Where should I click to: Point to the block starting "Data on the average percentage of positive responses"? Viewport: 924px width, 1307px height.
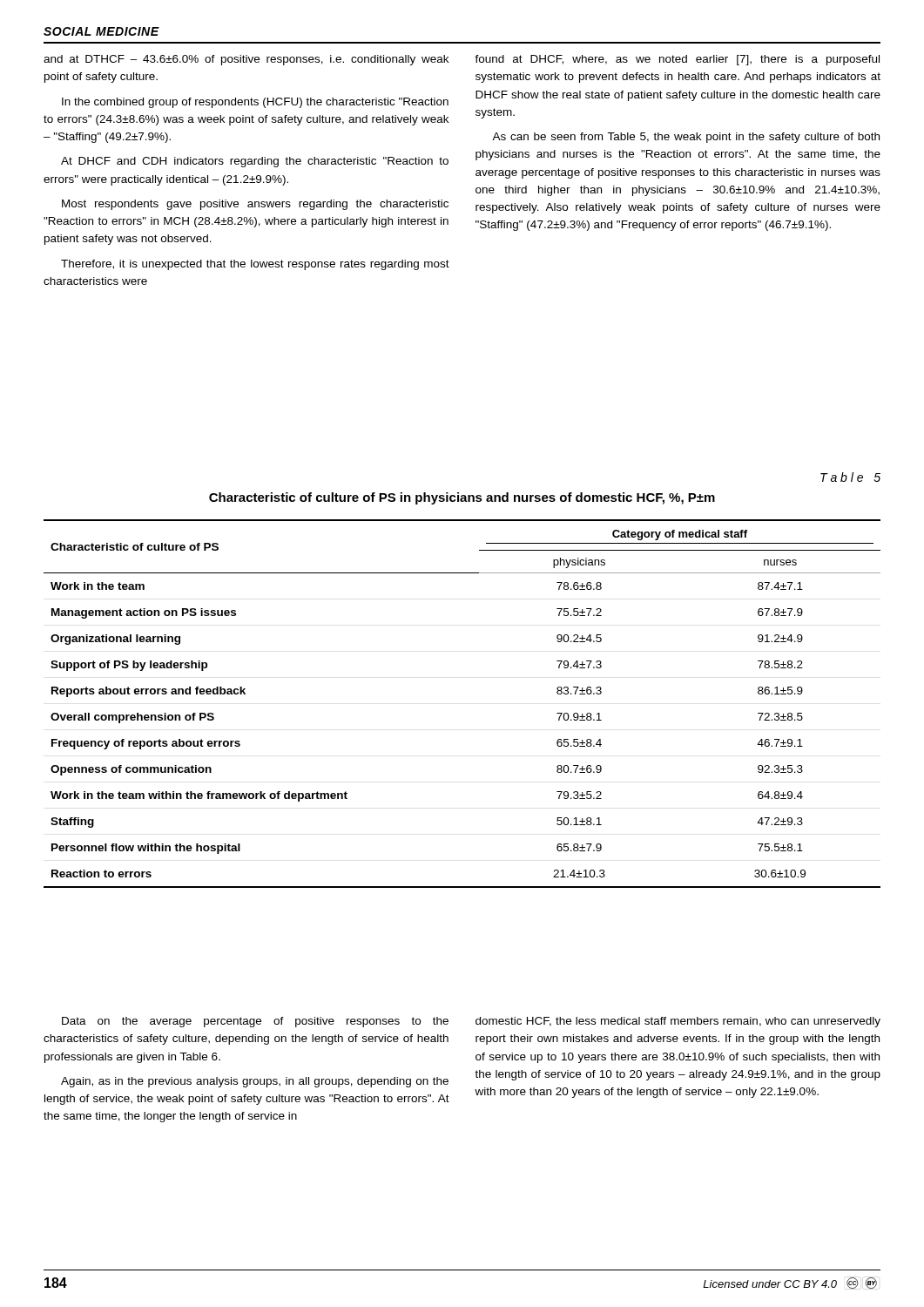point(246,1069)
